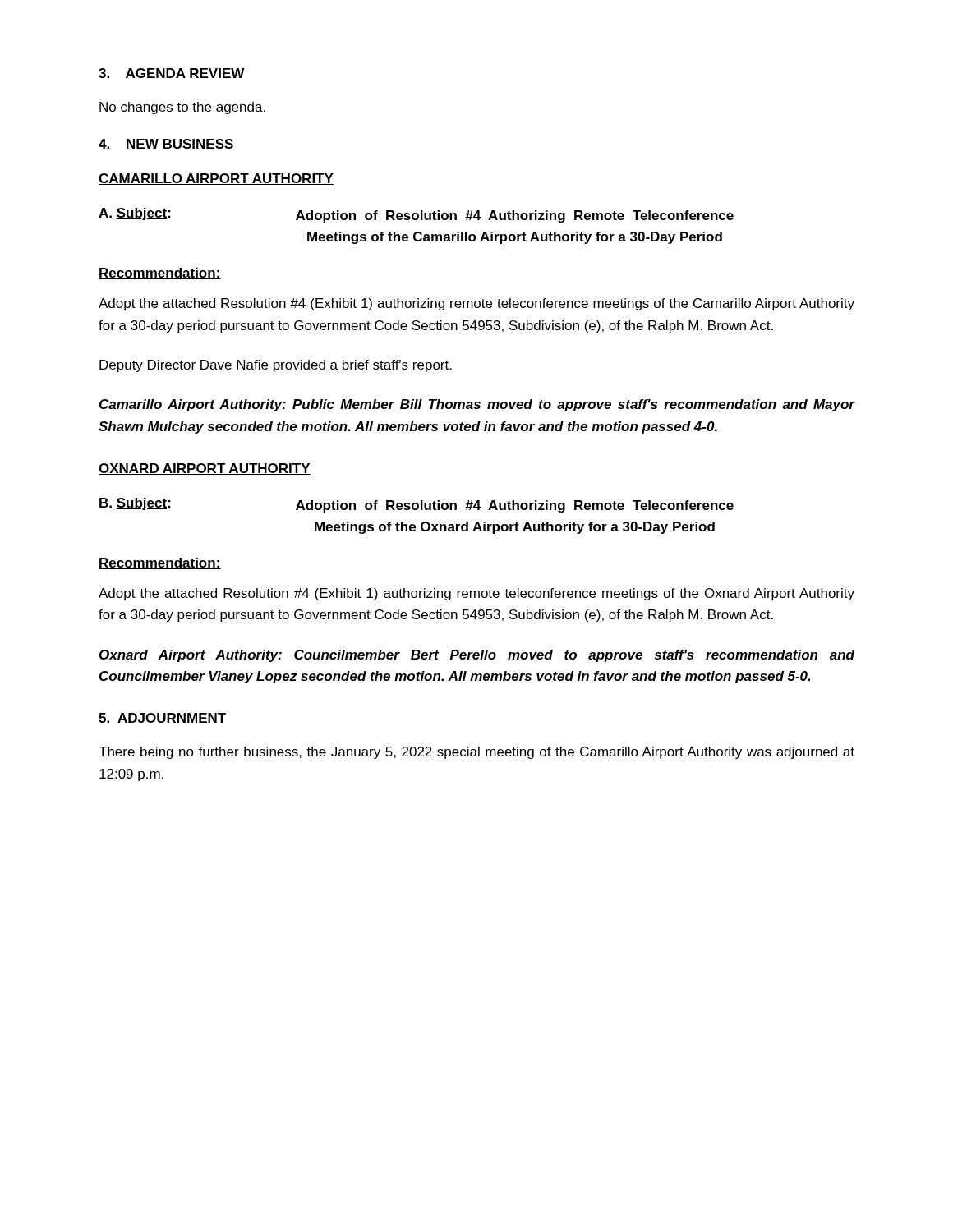Select the section header with the text "A. Subject: Adoption of"
The height and width of the screenshot is (1232, 953).
pos(476,227)
